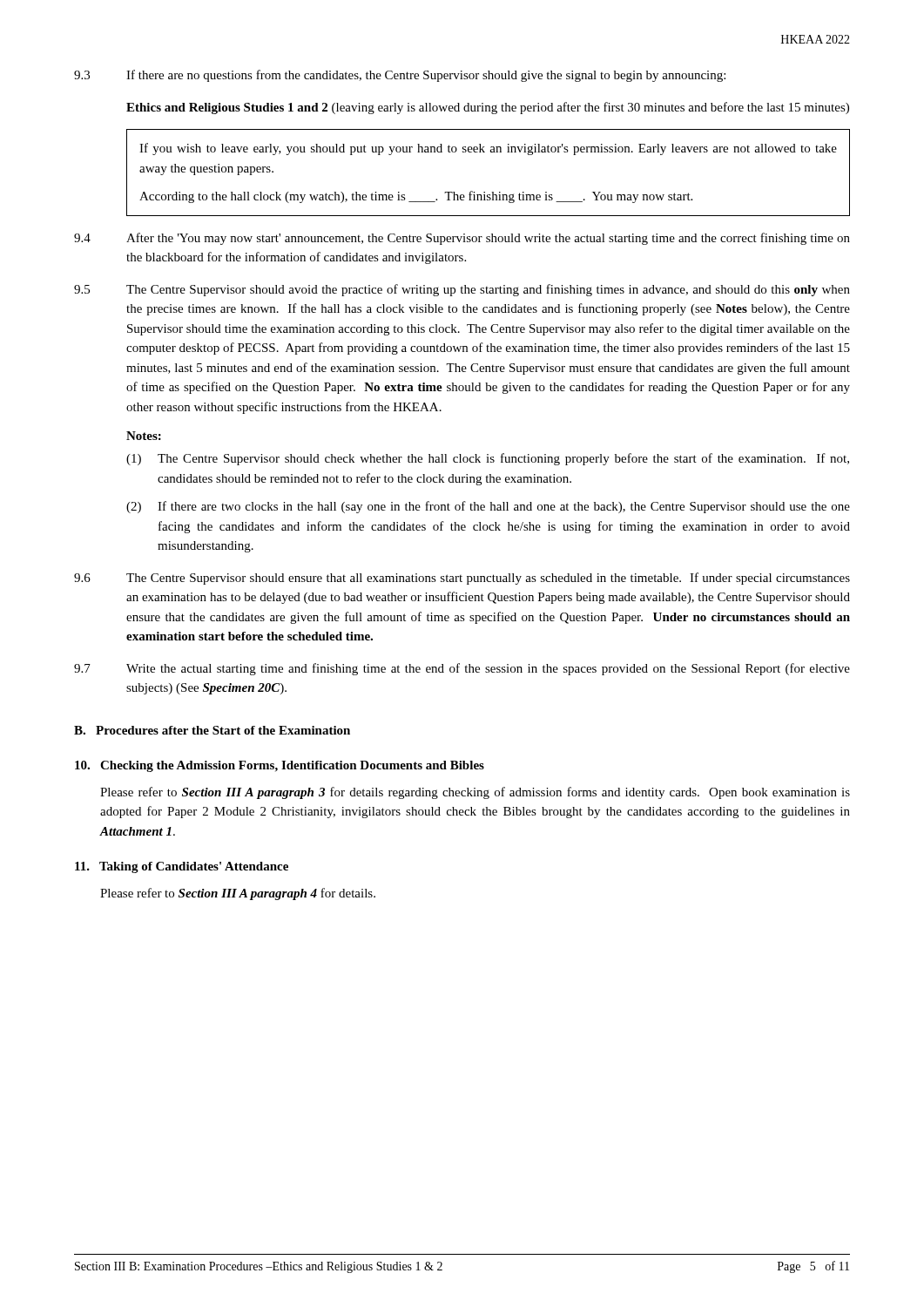Find the block starting "(1) The Centre Supervisor should check whether the"
This screenshot has height=1307, width=924.
(488, 468)
